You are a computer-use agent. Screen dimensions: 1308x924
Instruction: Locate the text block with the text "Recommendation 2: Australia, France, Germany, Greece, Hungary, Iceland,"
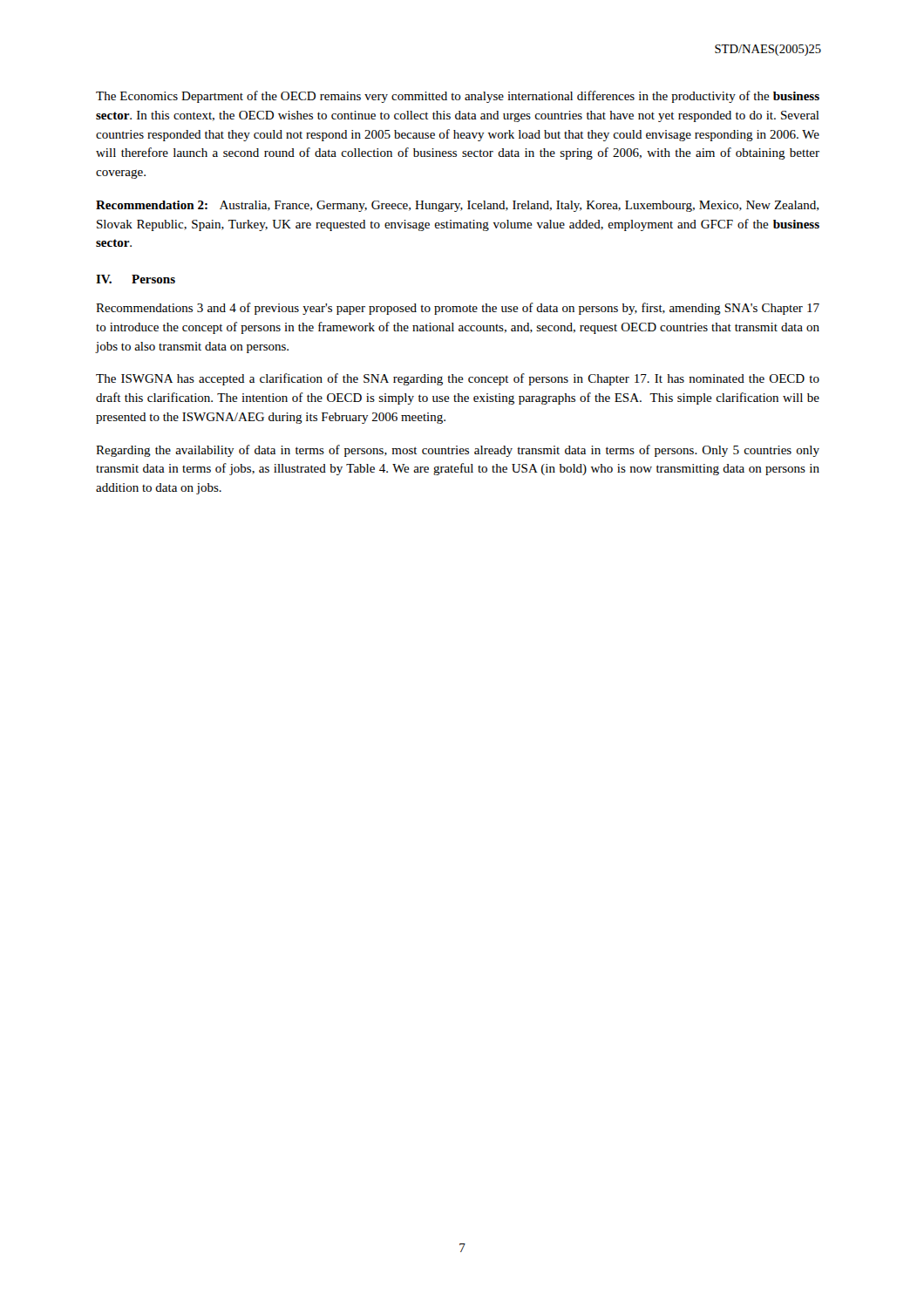pyautogui.click(x=458, y=224)
